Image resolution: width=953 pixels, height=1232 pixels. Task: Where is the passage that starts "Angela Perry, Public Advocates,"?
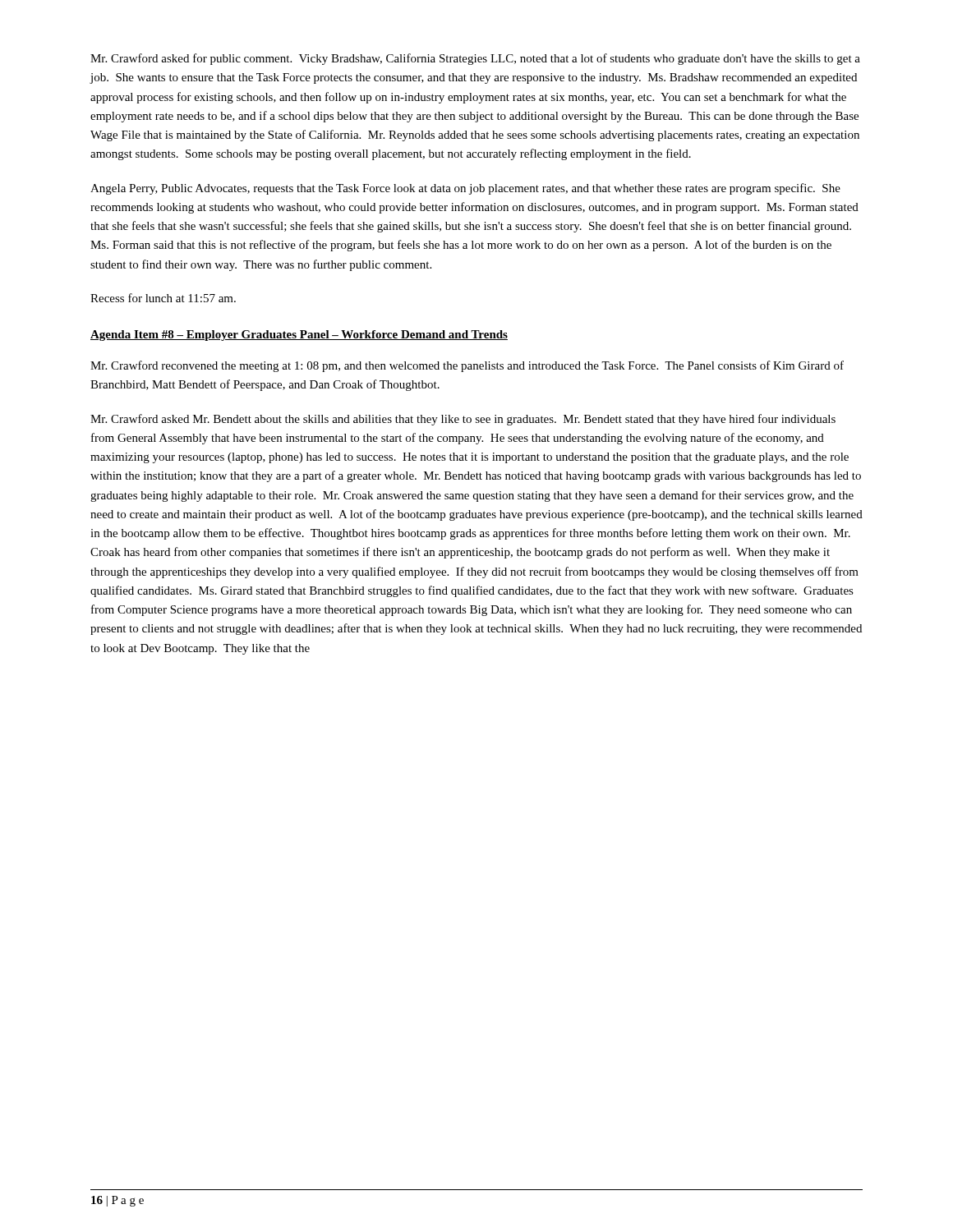tap(474, 226)
